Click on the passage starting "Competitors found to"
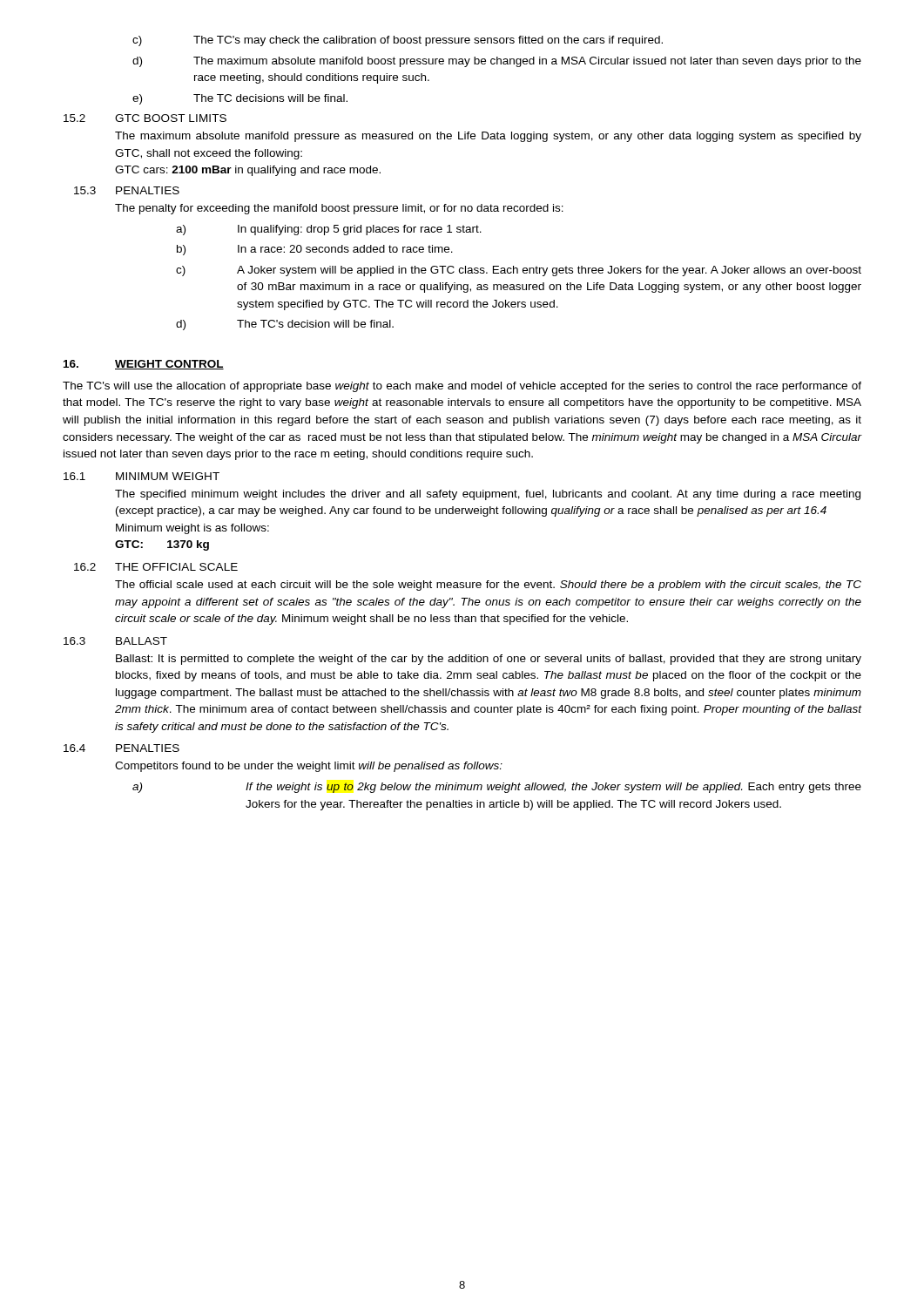 309,766
